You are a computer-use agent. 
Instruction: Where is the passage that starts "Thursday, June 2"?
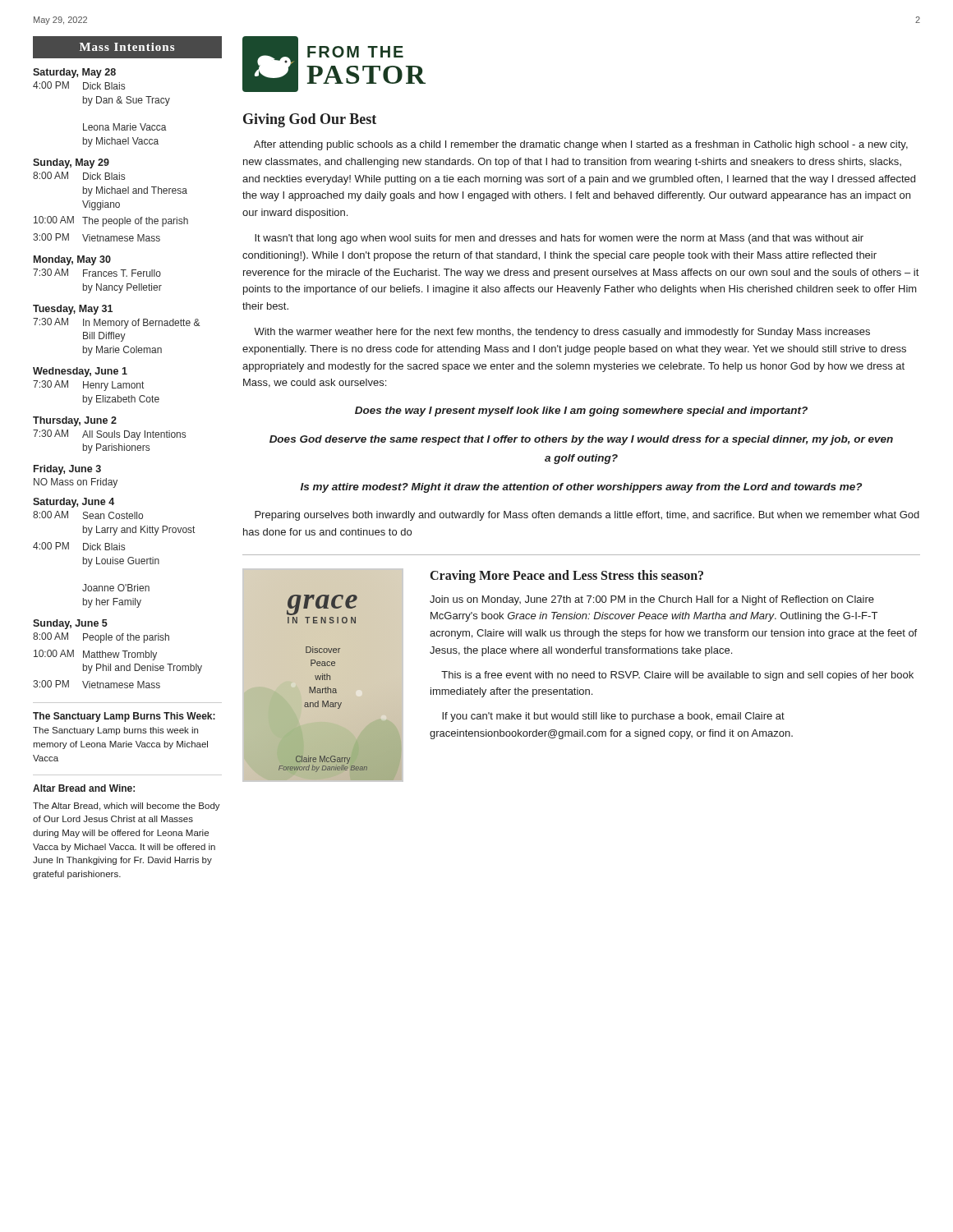127,435
